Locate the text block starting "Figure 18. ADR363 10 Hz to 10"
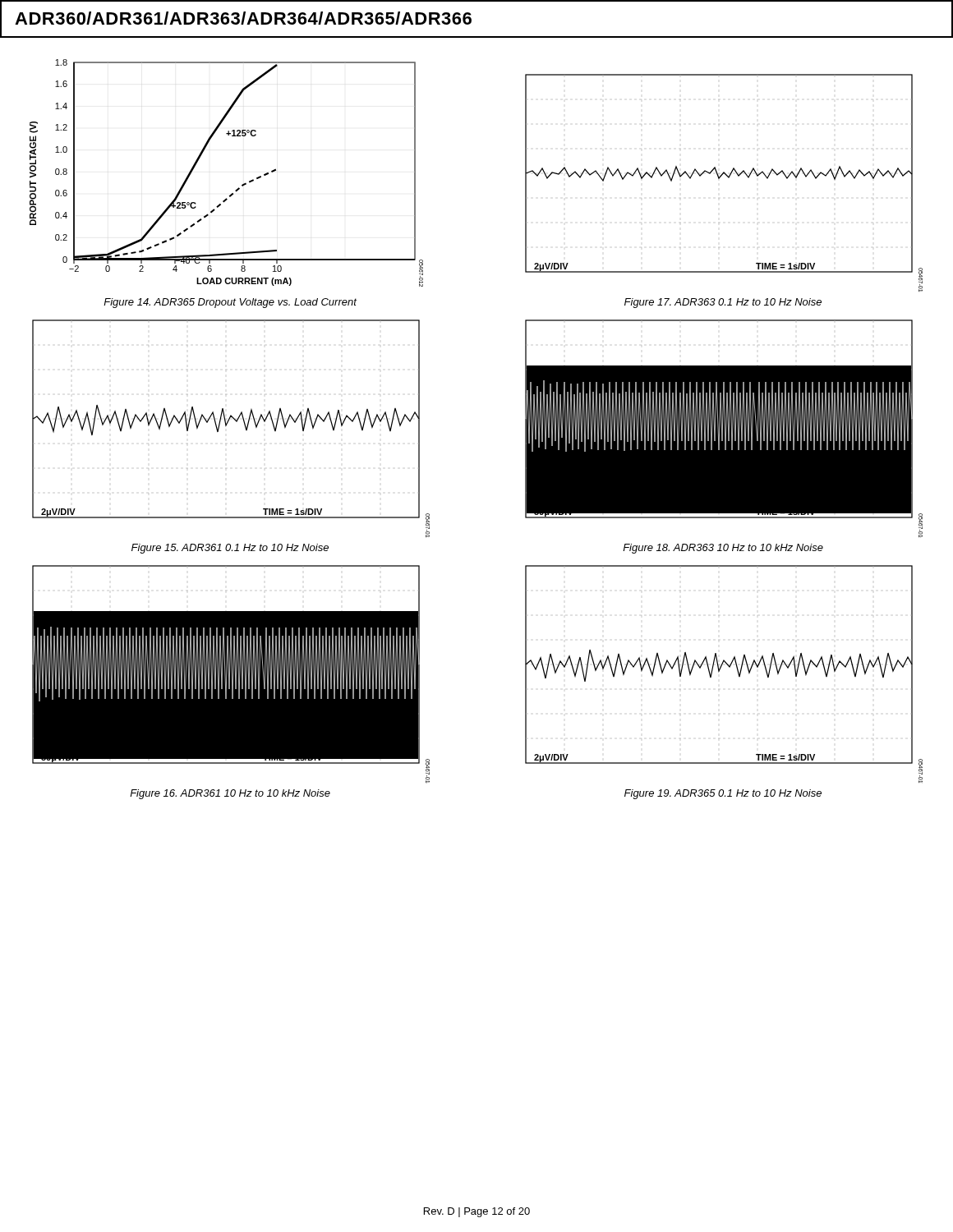 coord(723,547)
